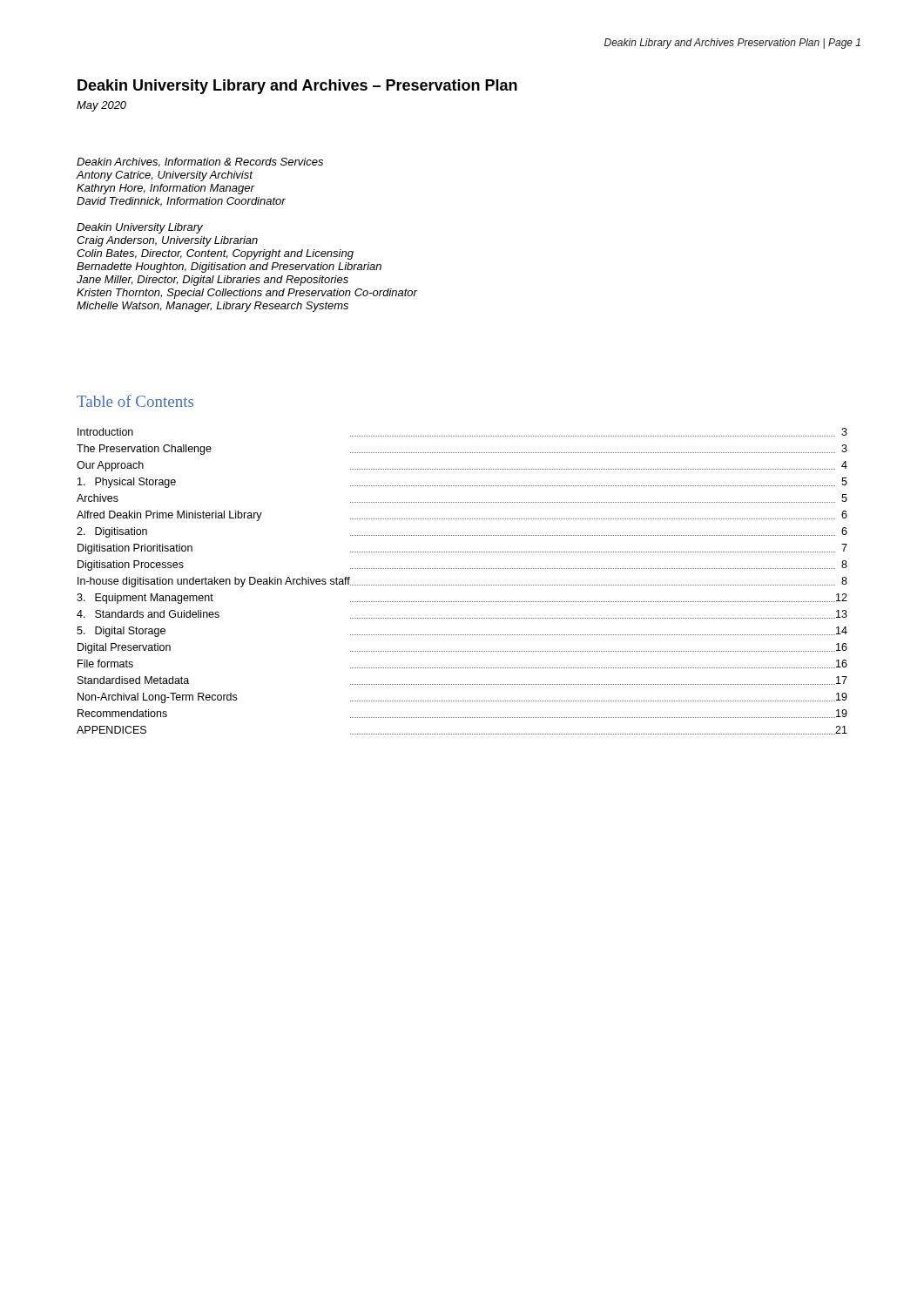
Task: Click on the list item that reads "Recommendations 19"
Action: tap(462, 713)
